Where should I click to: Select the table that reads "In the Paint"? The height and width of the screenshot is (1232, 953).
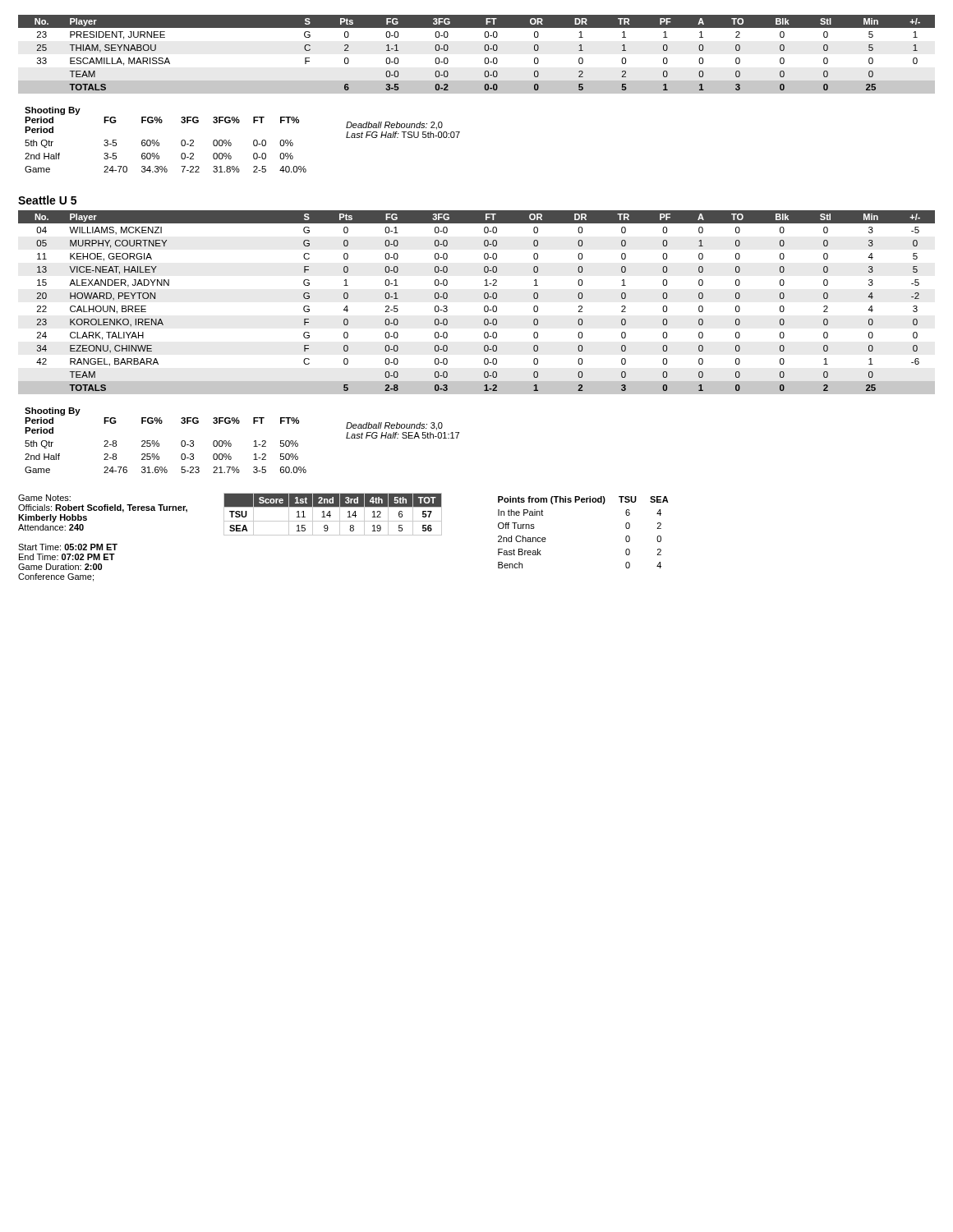(x=583, y=532)
